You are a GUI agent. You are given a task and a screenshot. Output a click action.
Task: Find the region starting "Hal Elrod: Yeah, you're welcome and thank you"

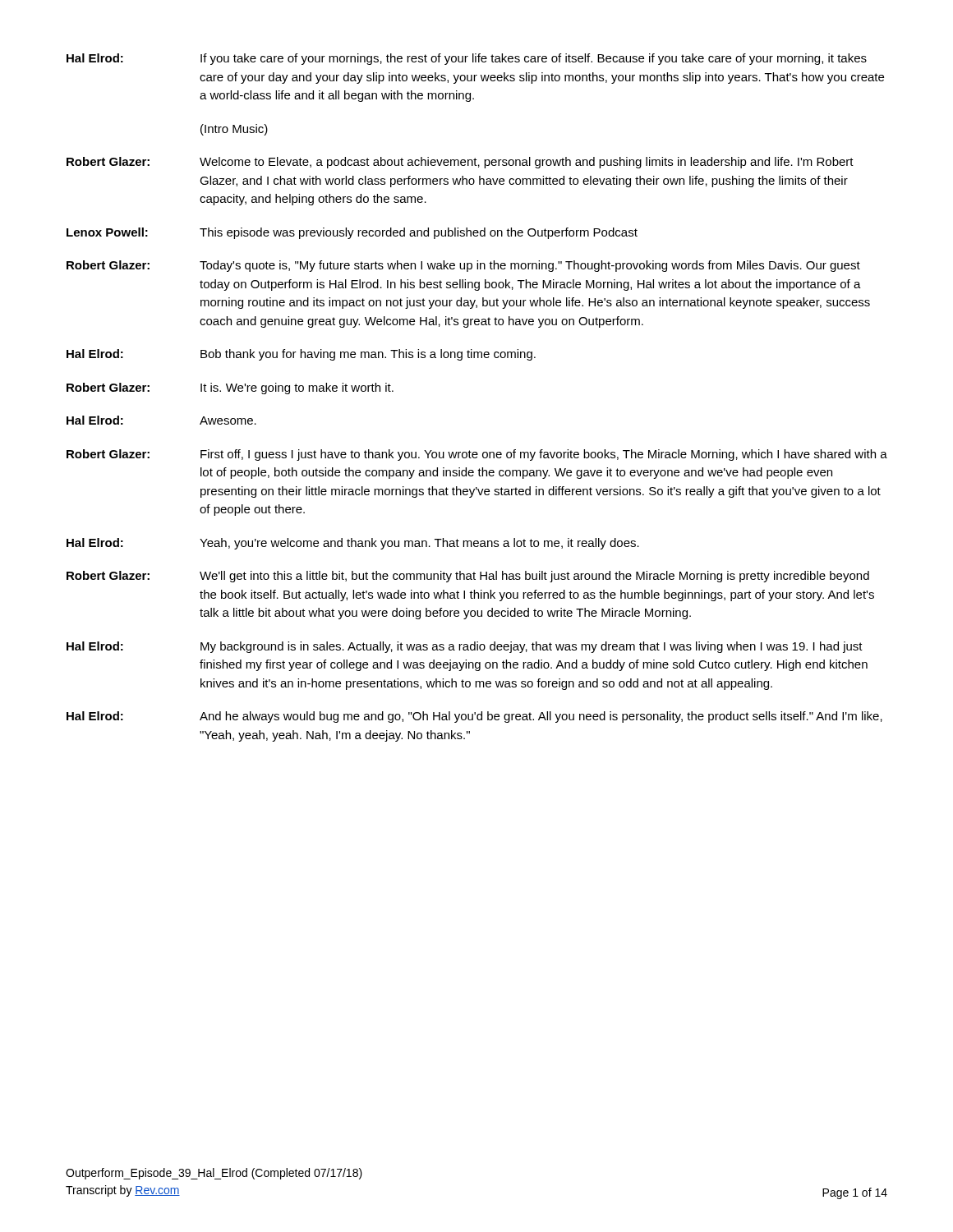click(476, 543)
